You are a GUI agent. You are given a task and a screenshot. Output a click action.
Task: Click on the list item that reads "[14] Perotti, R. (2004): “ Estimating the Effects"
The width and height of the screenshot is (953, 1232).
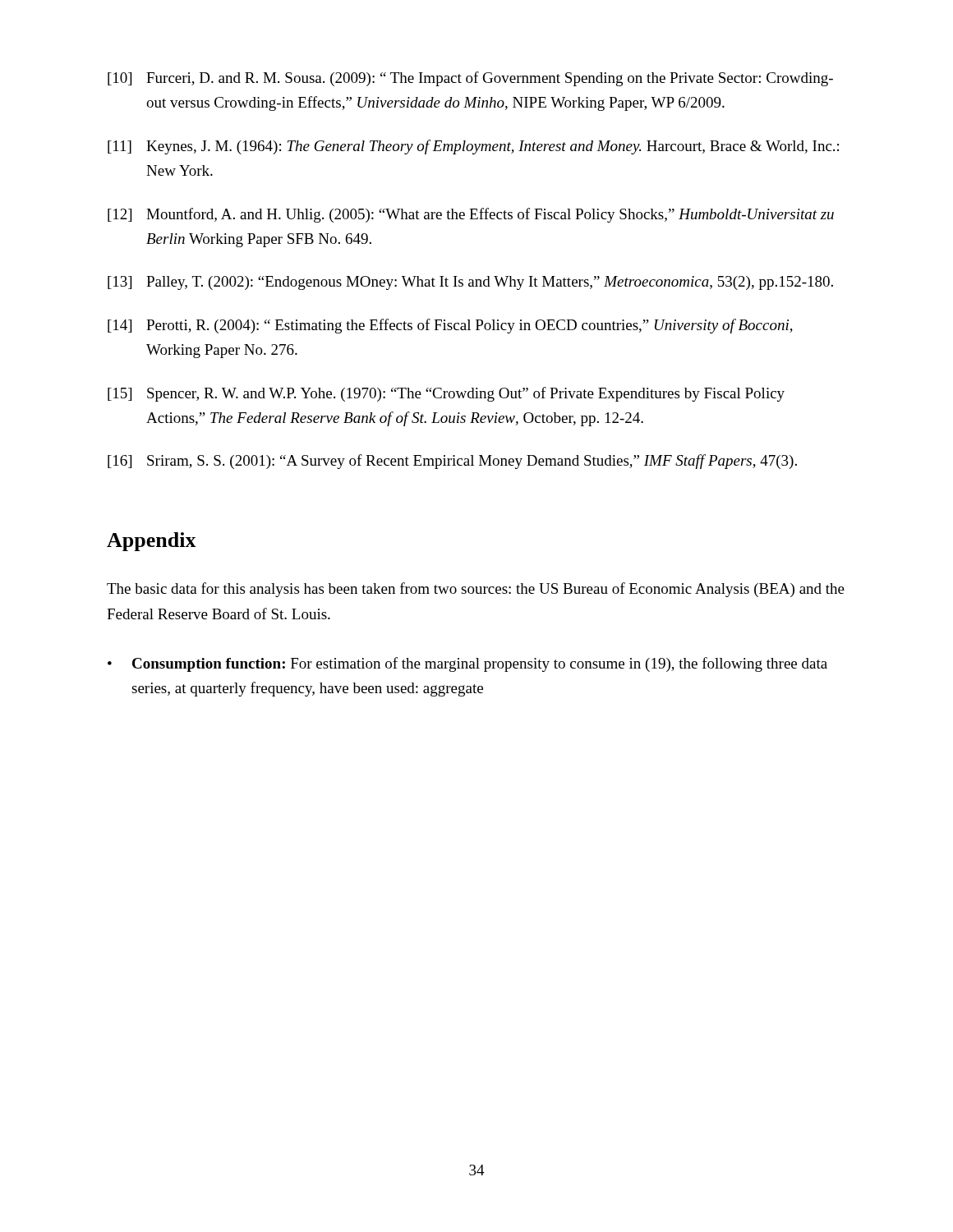pos(476,338)
